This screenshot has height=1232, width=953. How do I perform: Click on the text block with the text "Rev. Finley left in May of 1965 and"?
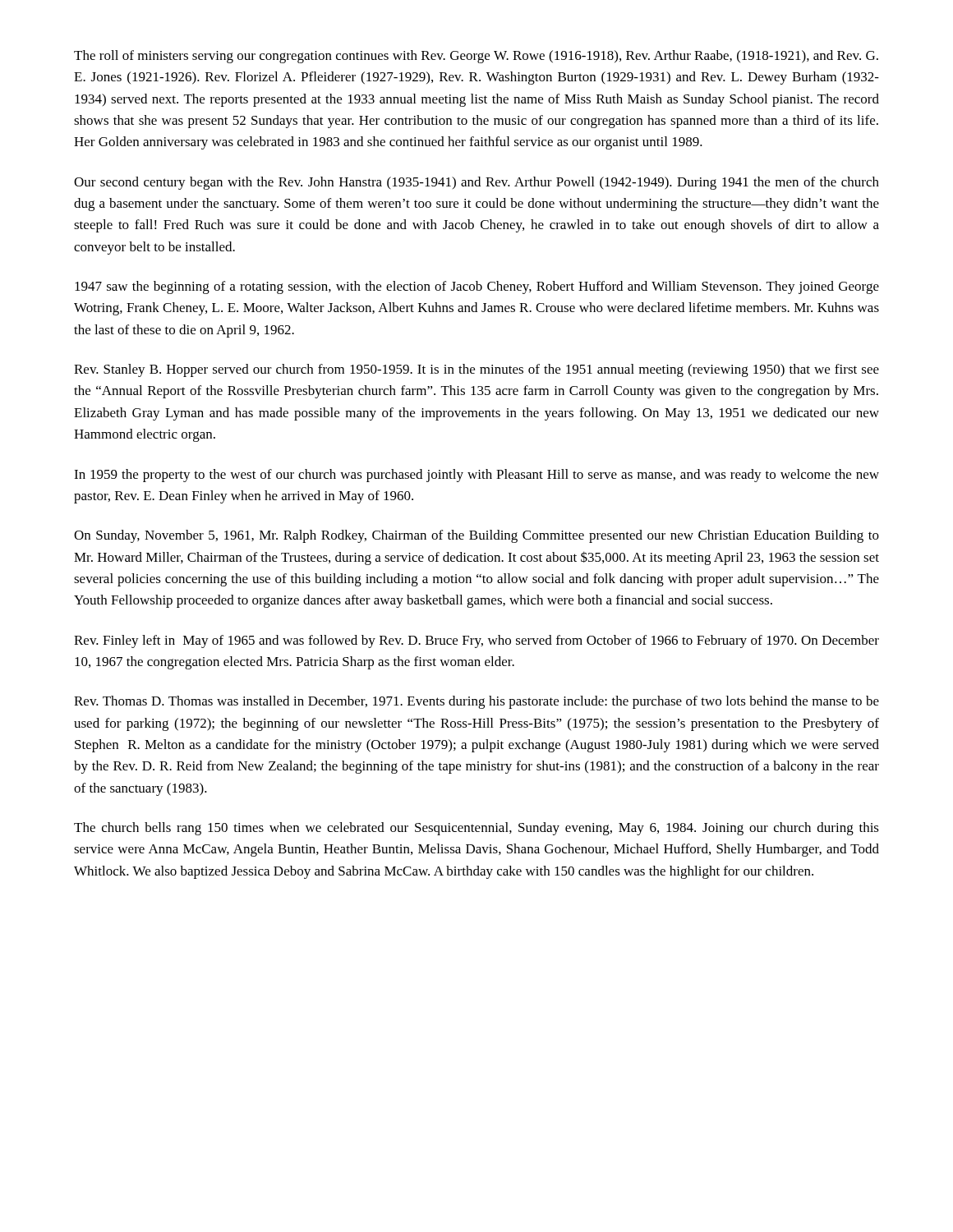(476, 651)
